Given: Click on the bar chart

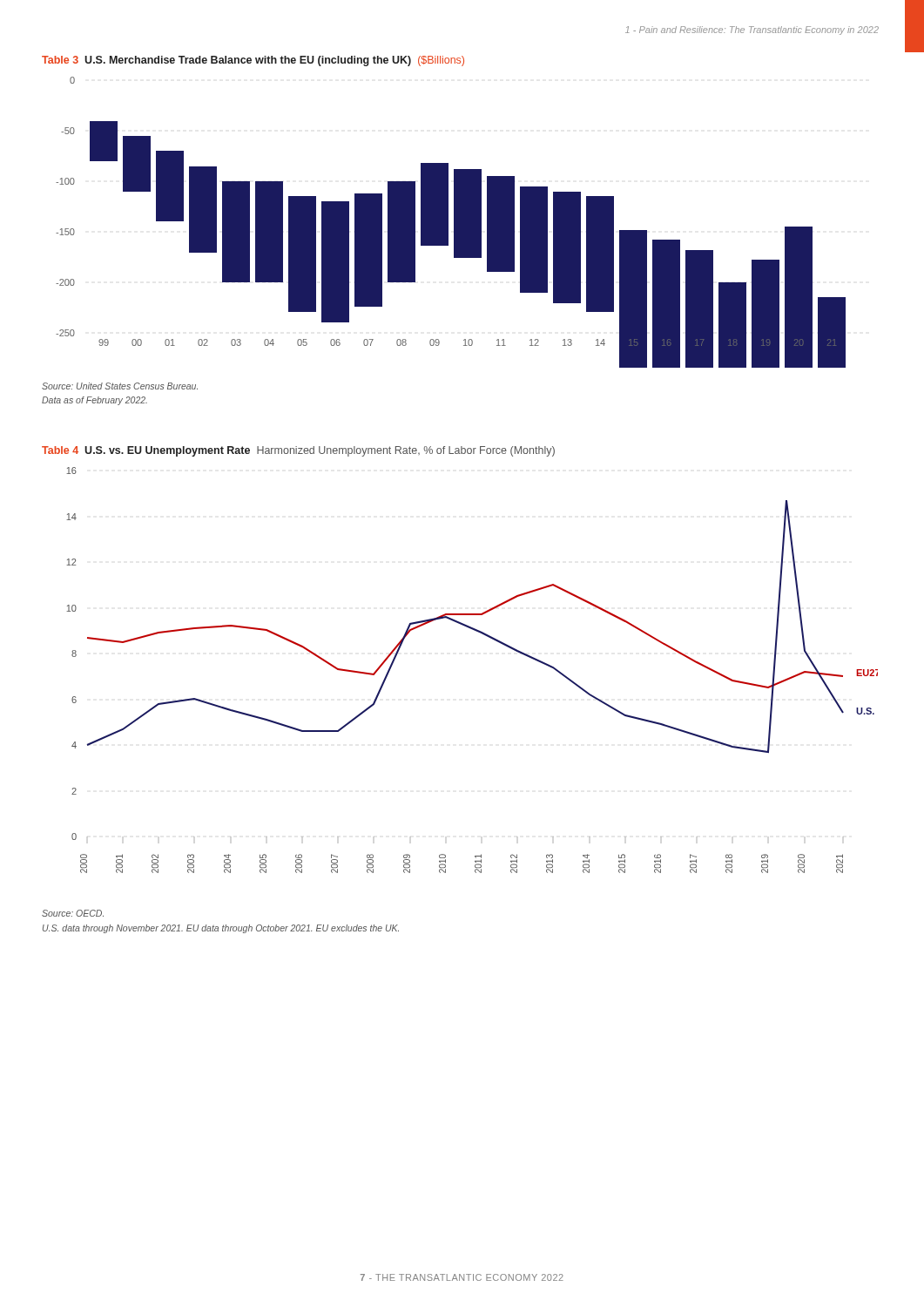Looking at the screenshot, I should (460, 220).
